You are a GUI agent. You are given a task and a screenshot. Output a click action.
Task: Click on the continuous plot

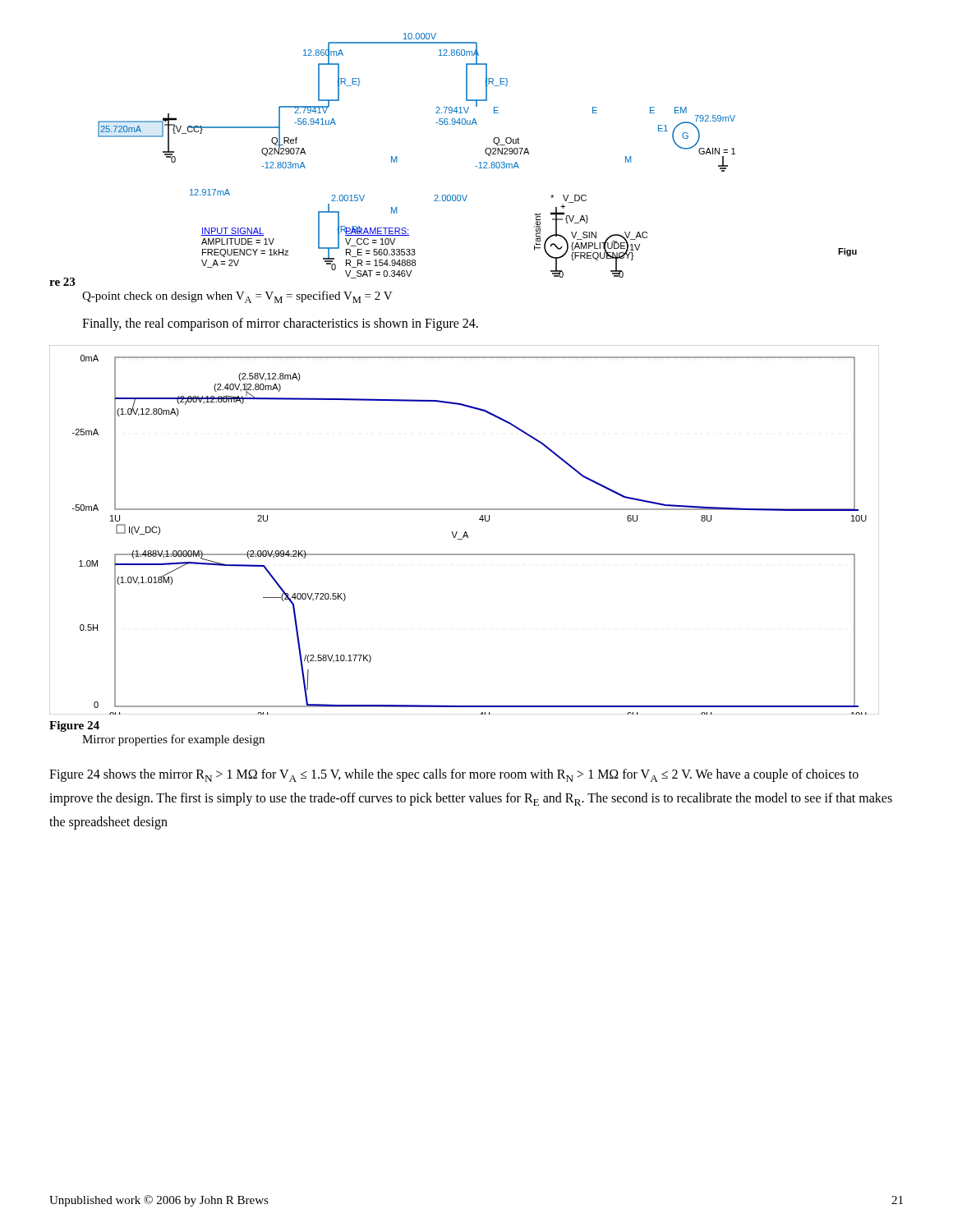click(x=464, y=531)
